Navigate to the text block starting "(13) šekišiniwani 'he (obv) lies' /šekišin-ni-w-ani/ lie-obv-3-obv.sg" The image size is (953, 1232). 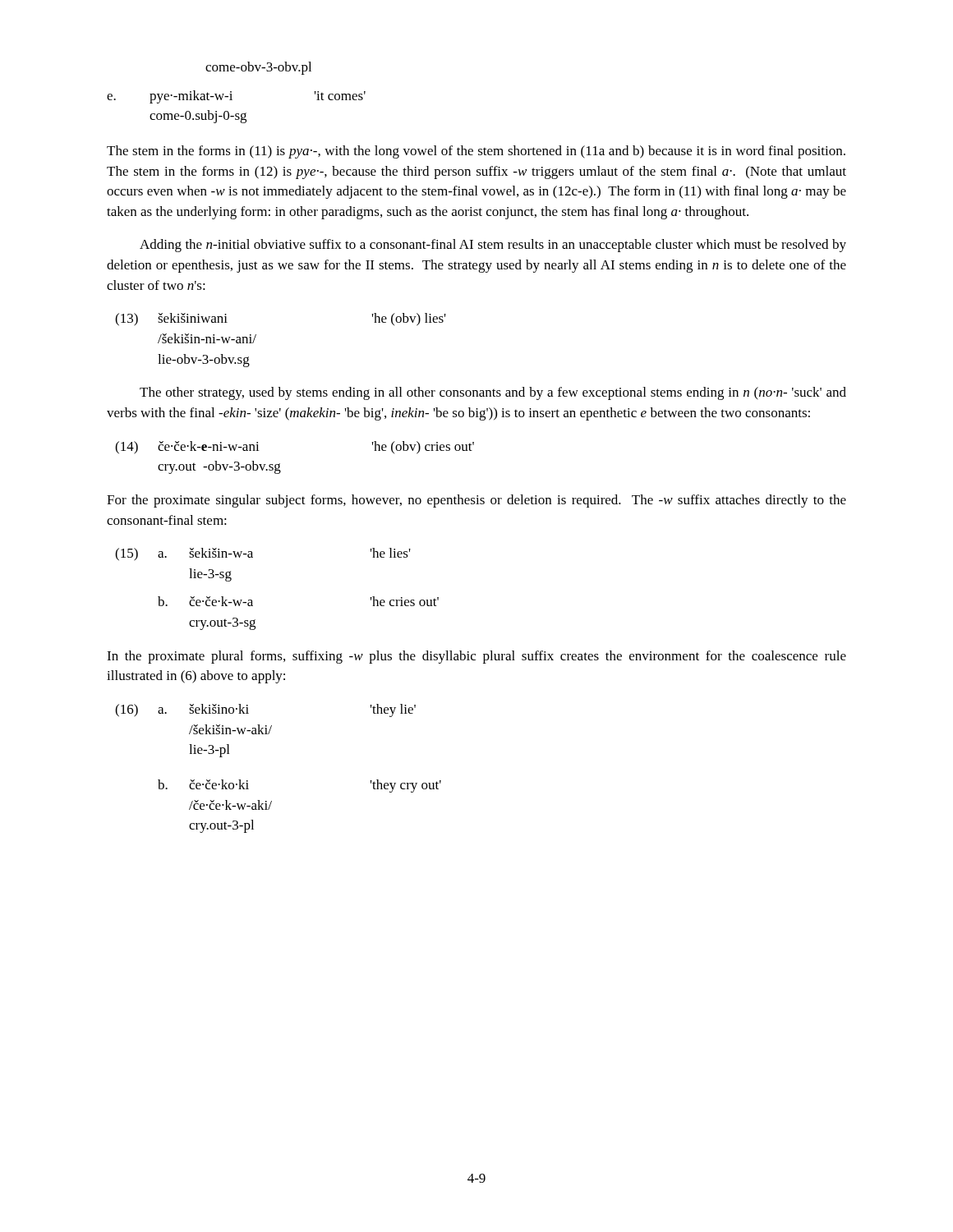click(x=195, y=319)
